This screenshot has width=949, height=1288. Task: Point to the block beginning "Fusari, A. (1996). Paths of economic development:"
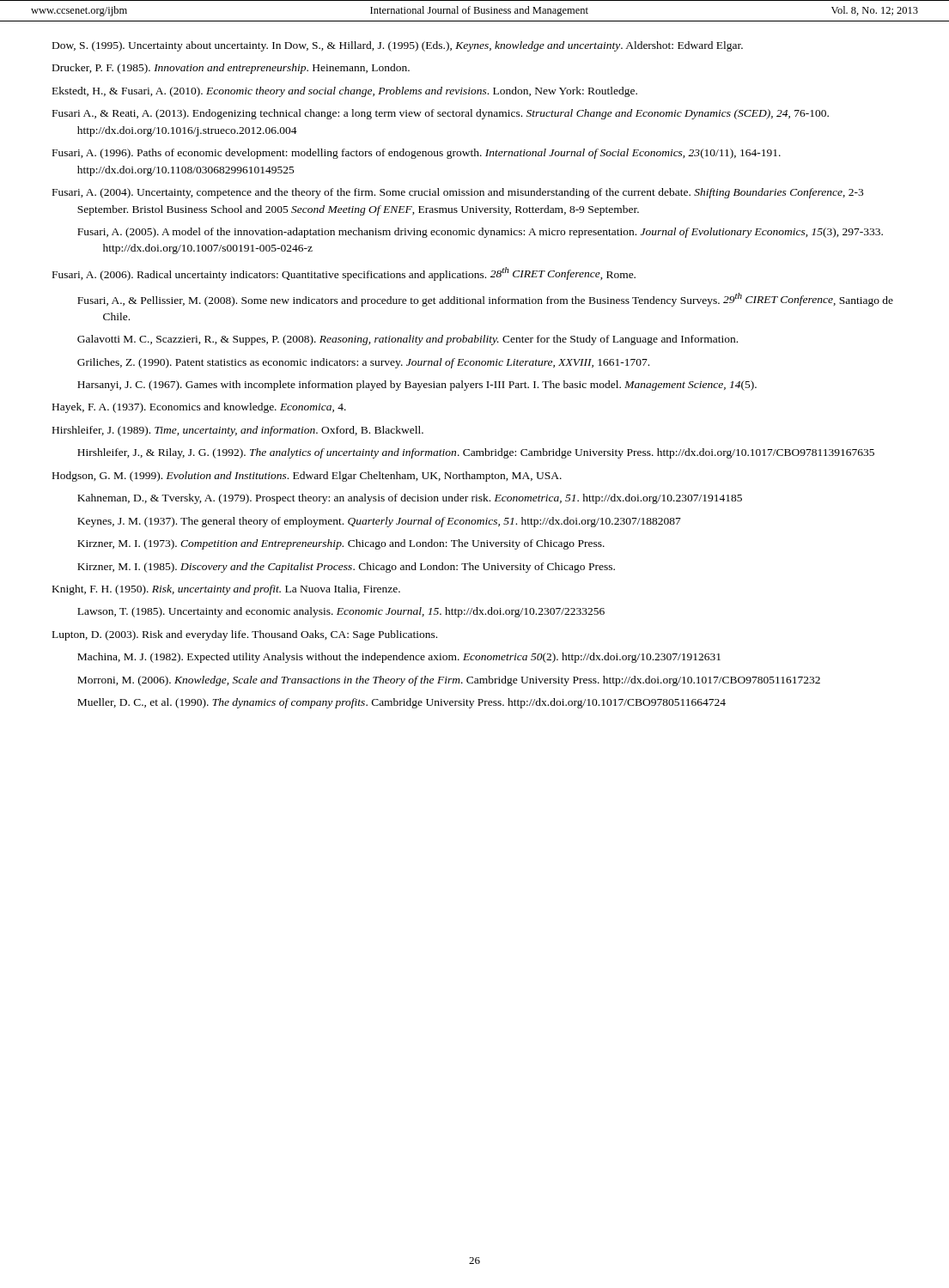click(x=416, y=161)
